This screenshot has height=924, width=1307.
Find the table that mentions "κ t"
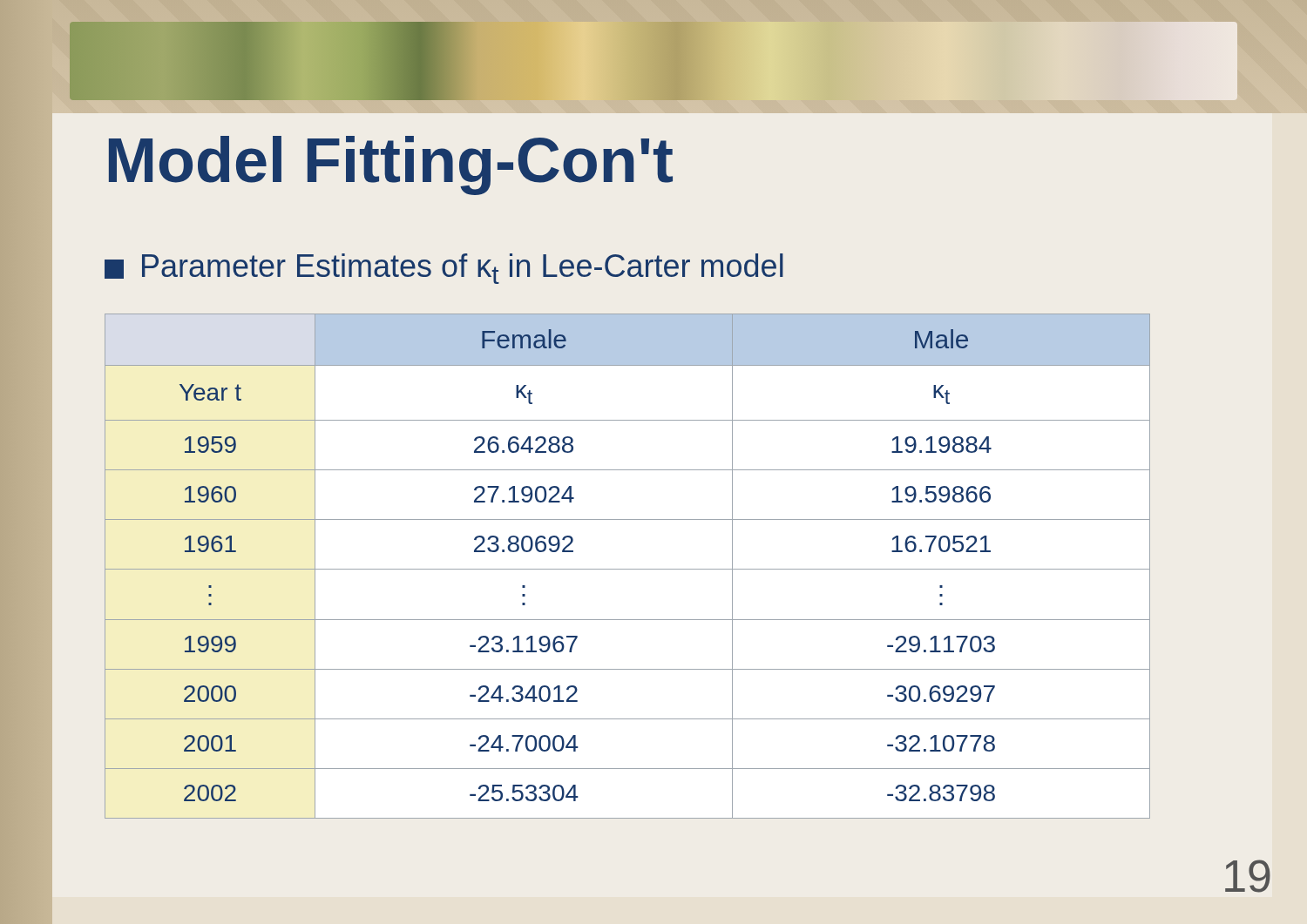point(627,566)
